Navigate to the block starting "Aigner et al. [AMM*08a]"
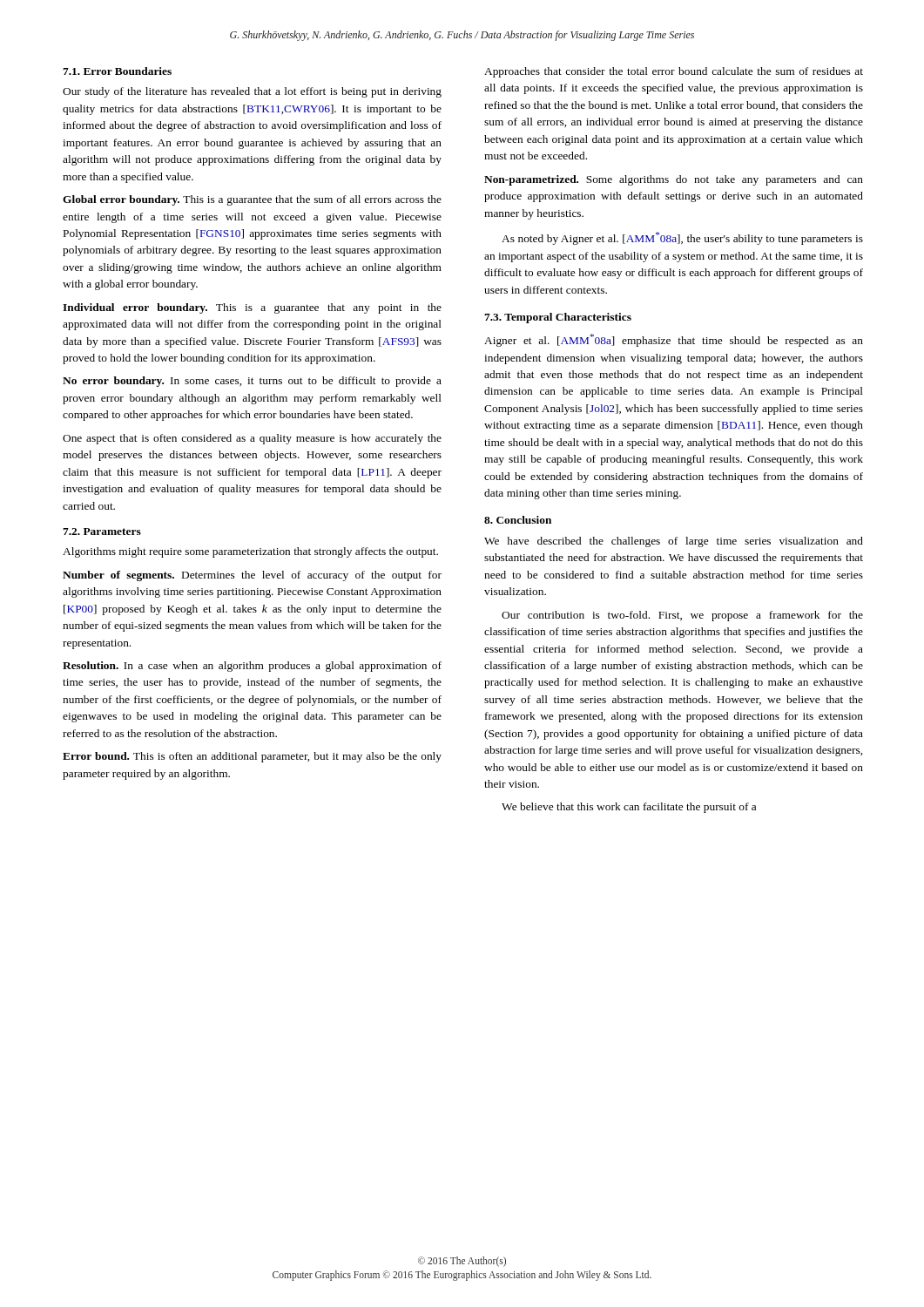Image resolution: width=924 pixels, height=1307 pixels. [x=674, y=415]
